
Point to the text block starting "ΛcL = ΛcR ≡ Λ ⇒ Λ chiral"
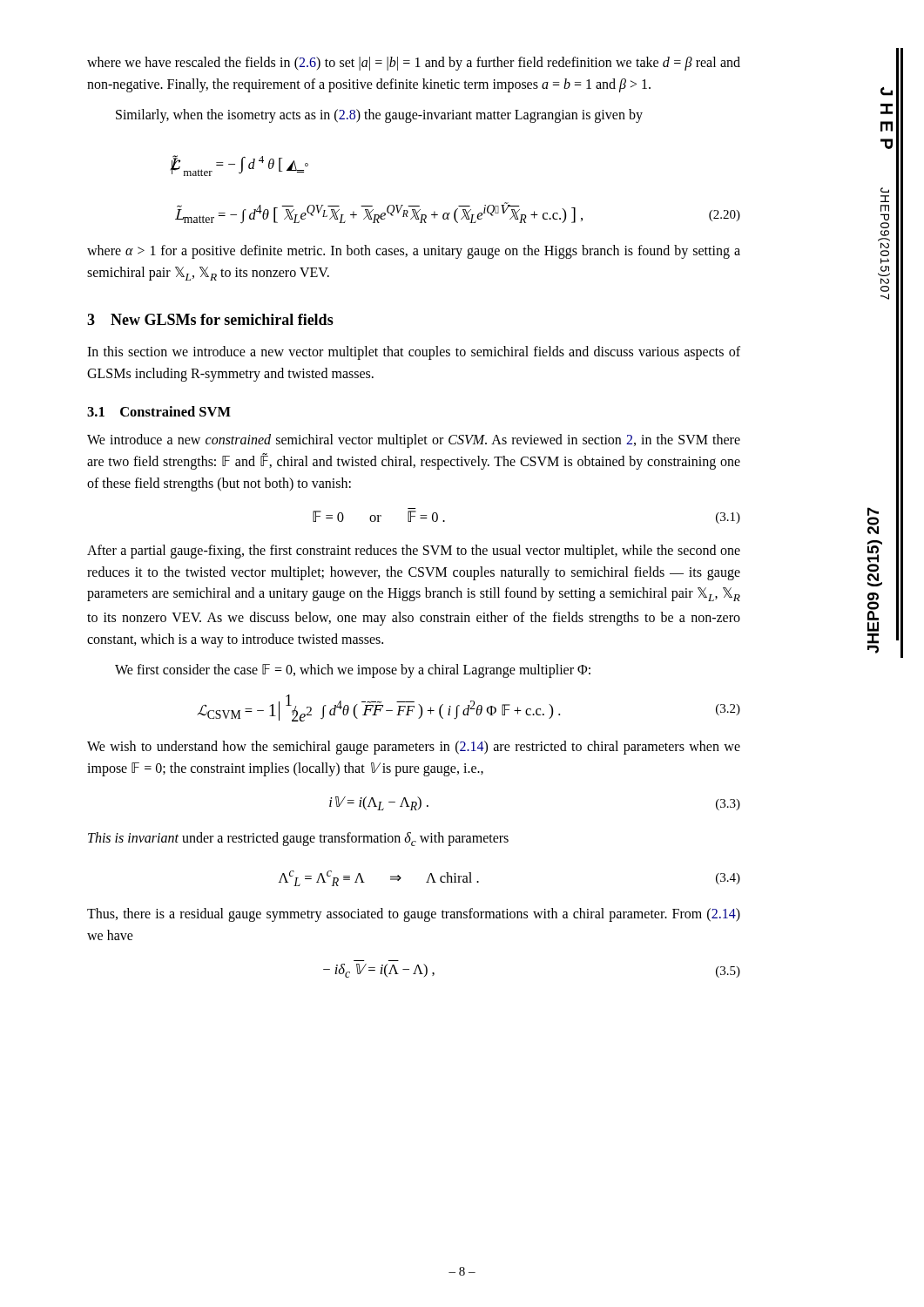pyautogui.click(x=328, y=876)
